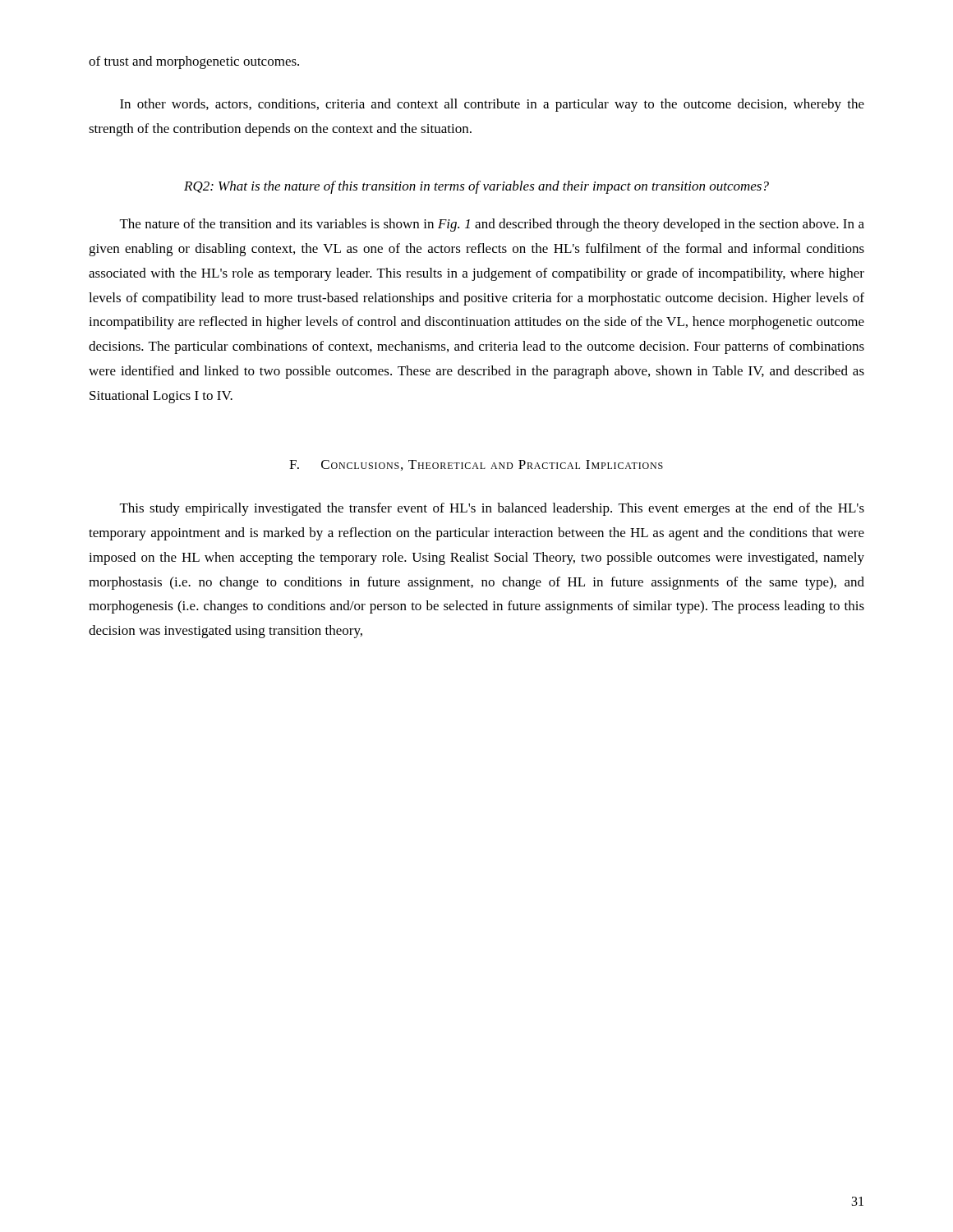Click on the text block that says "The nature of the transition and its"

click(476, 310)
